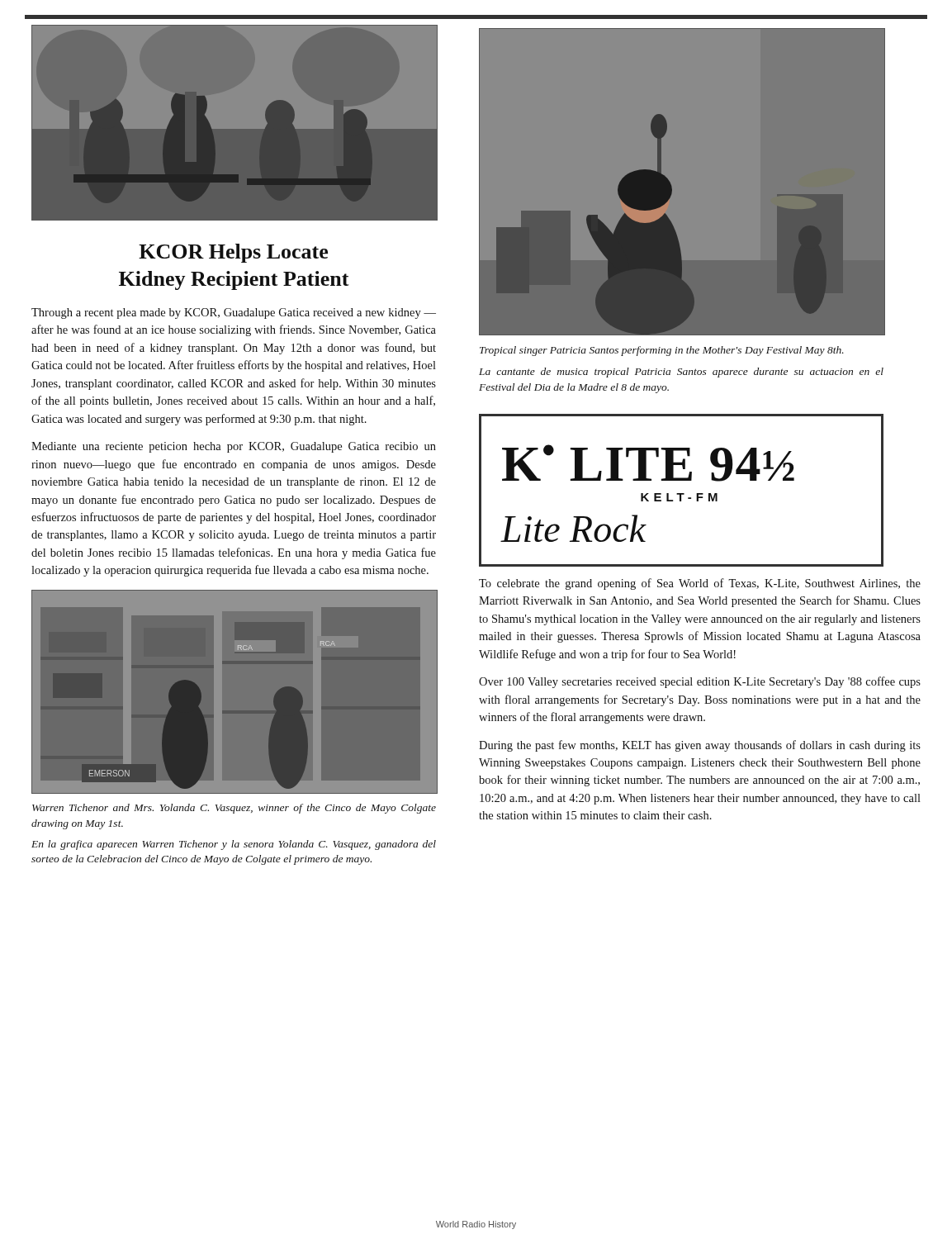Click on the text block containing "Through a recent plea made by"

234,365
